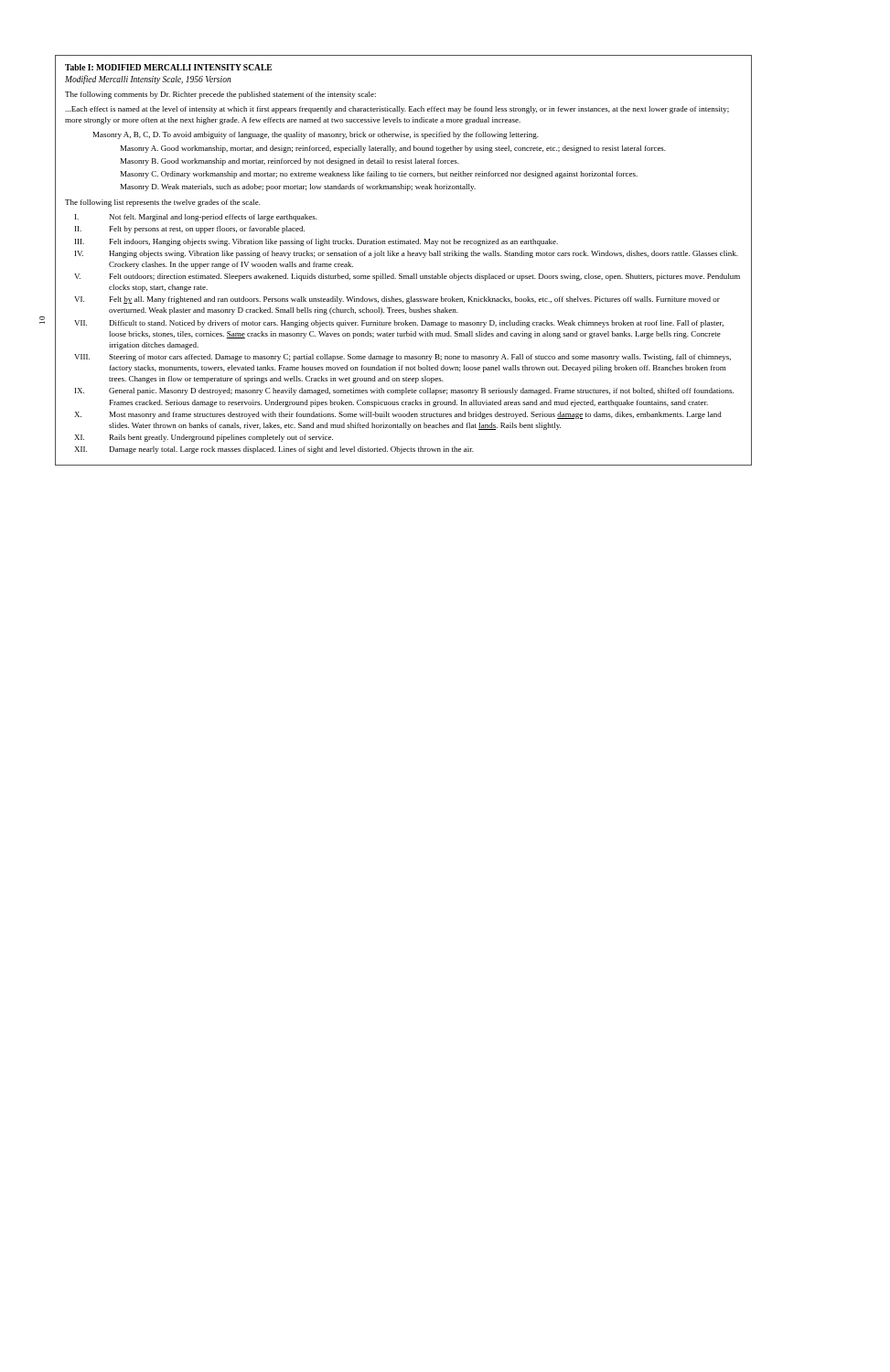The height and width of the screenshot is (1372, 890).
Task: Click the passage that begins "VI. Felt by all. Many"
Action: [x=408, y=305]
